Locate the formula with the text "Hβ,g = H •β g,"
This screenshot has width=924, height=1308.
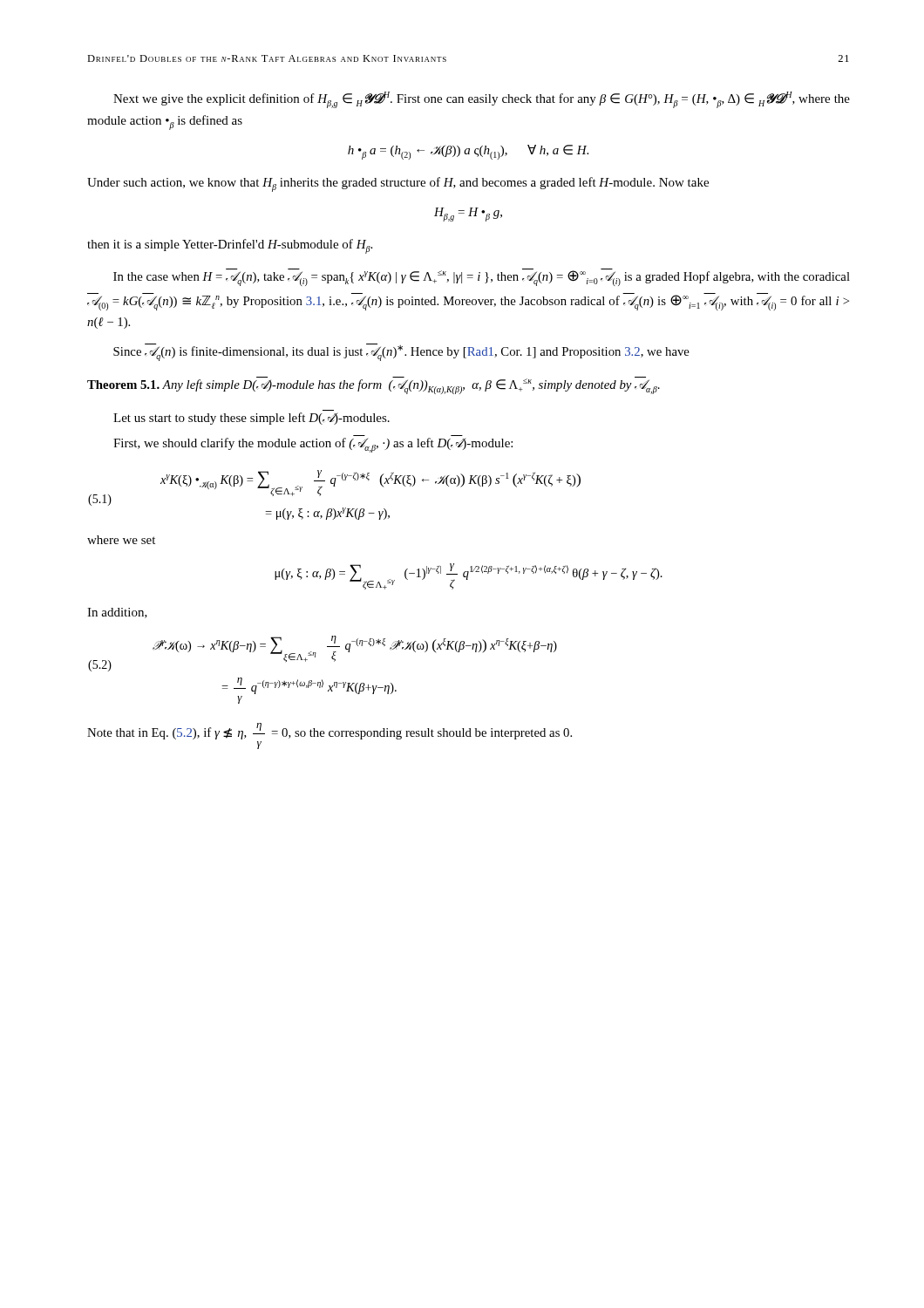(469, 214)
